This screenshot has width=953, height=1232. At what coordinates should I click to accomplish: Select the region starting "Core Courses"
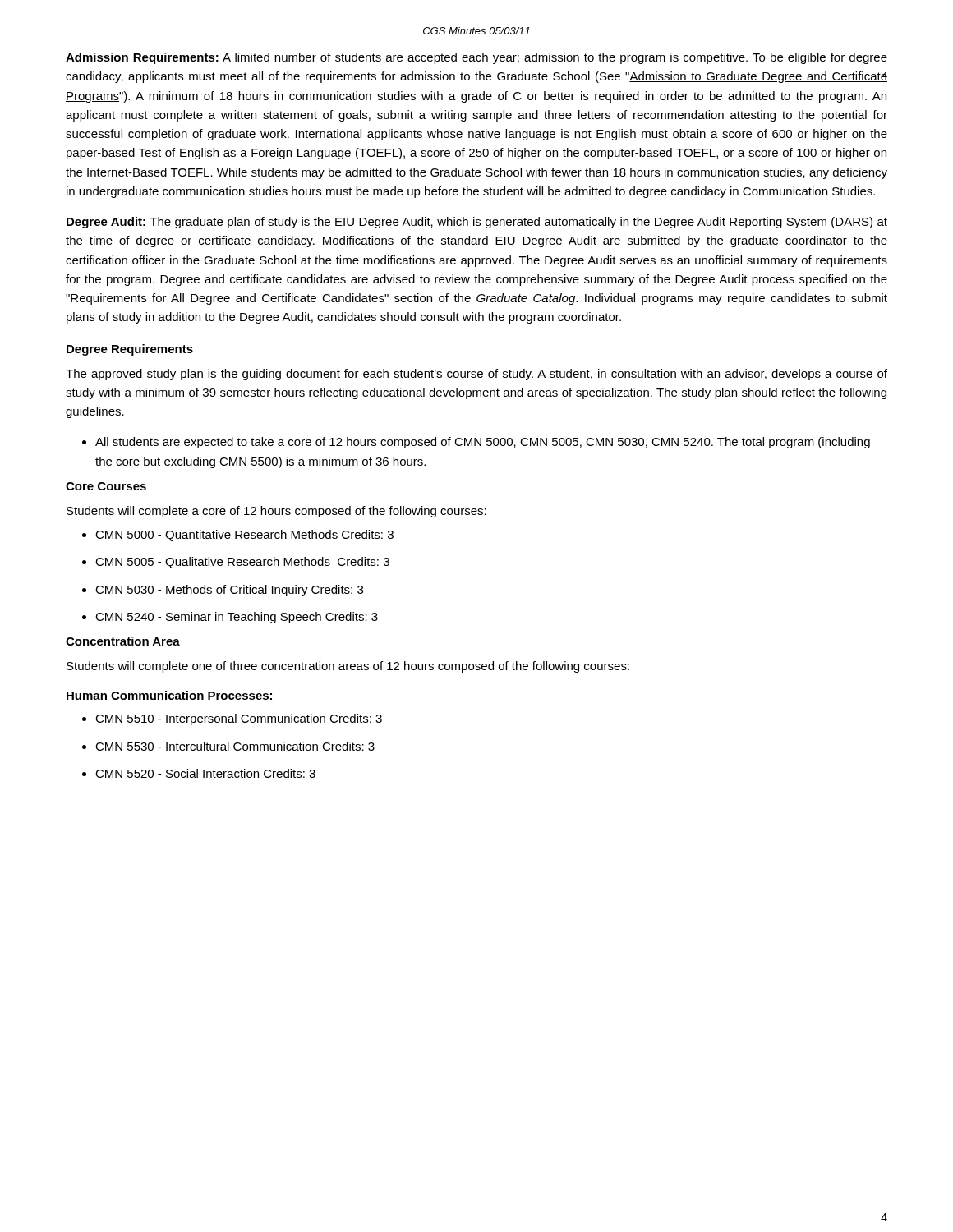106,486
